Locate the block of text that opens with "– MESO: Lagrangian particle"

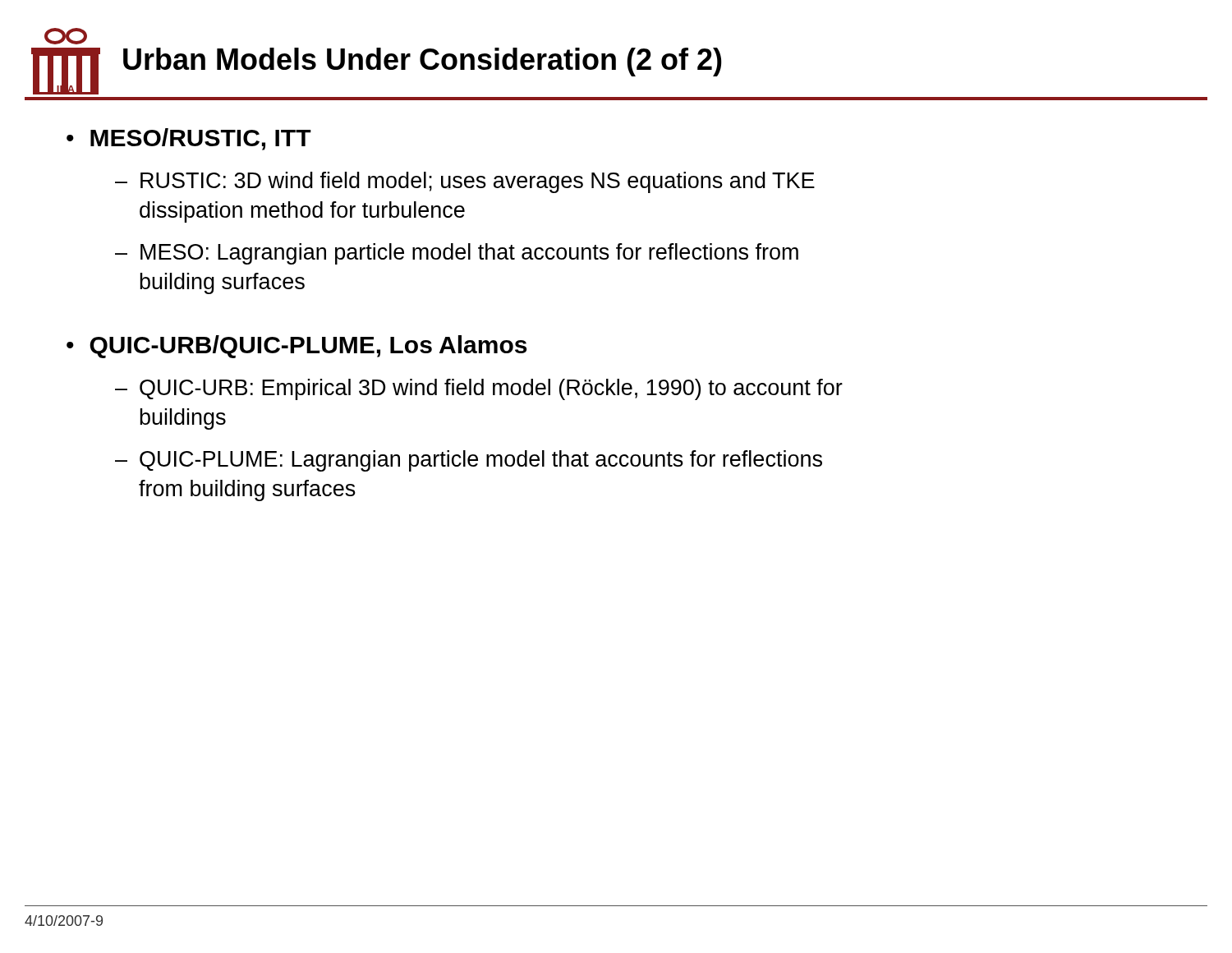tap(457, 267)
